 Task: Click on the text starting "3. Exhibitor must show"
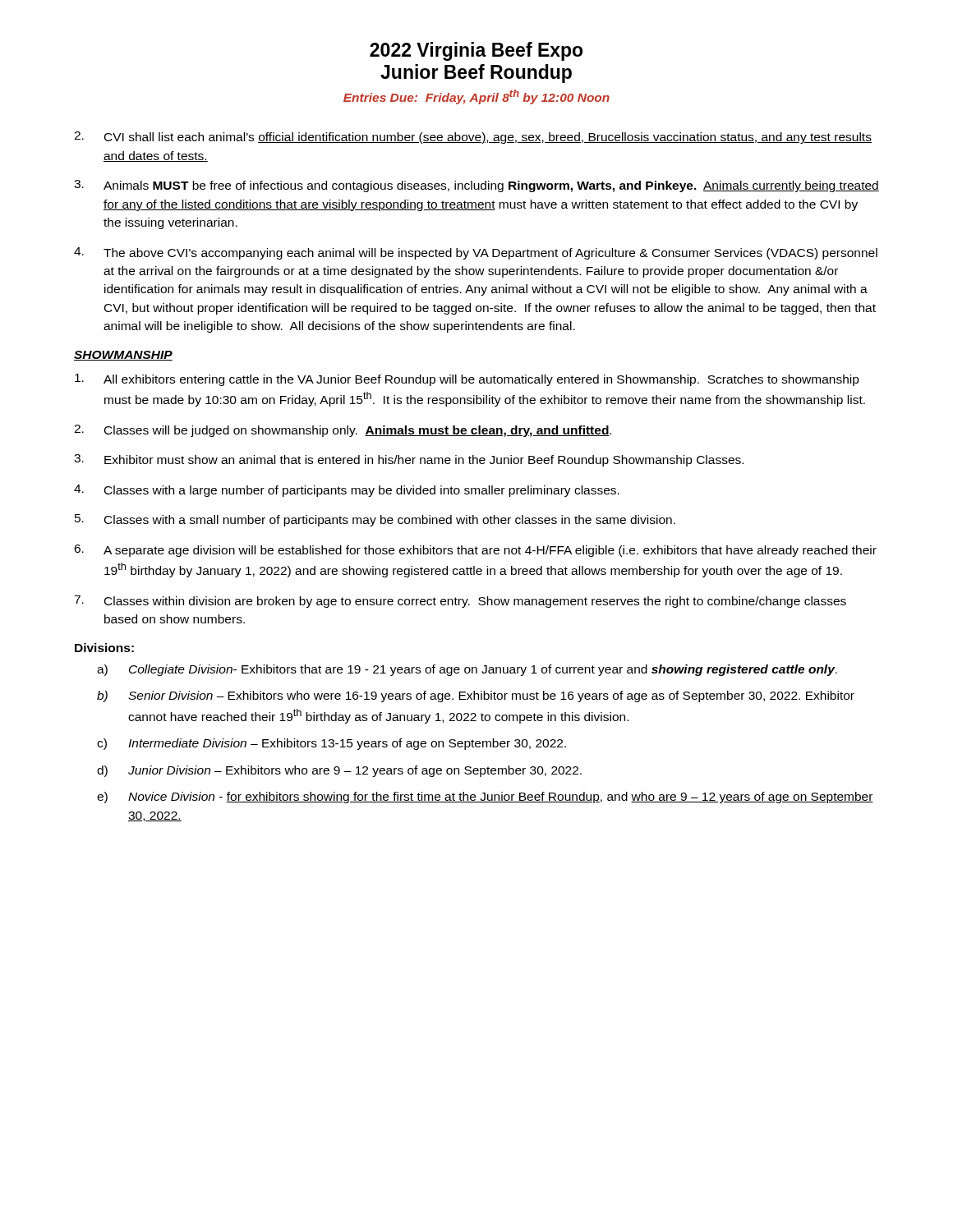coord(476,460)
